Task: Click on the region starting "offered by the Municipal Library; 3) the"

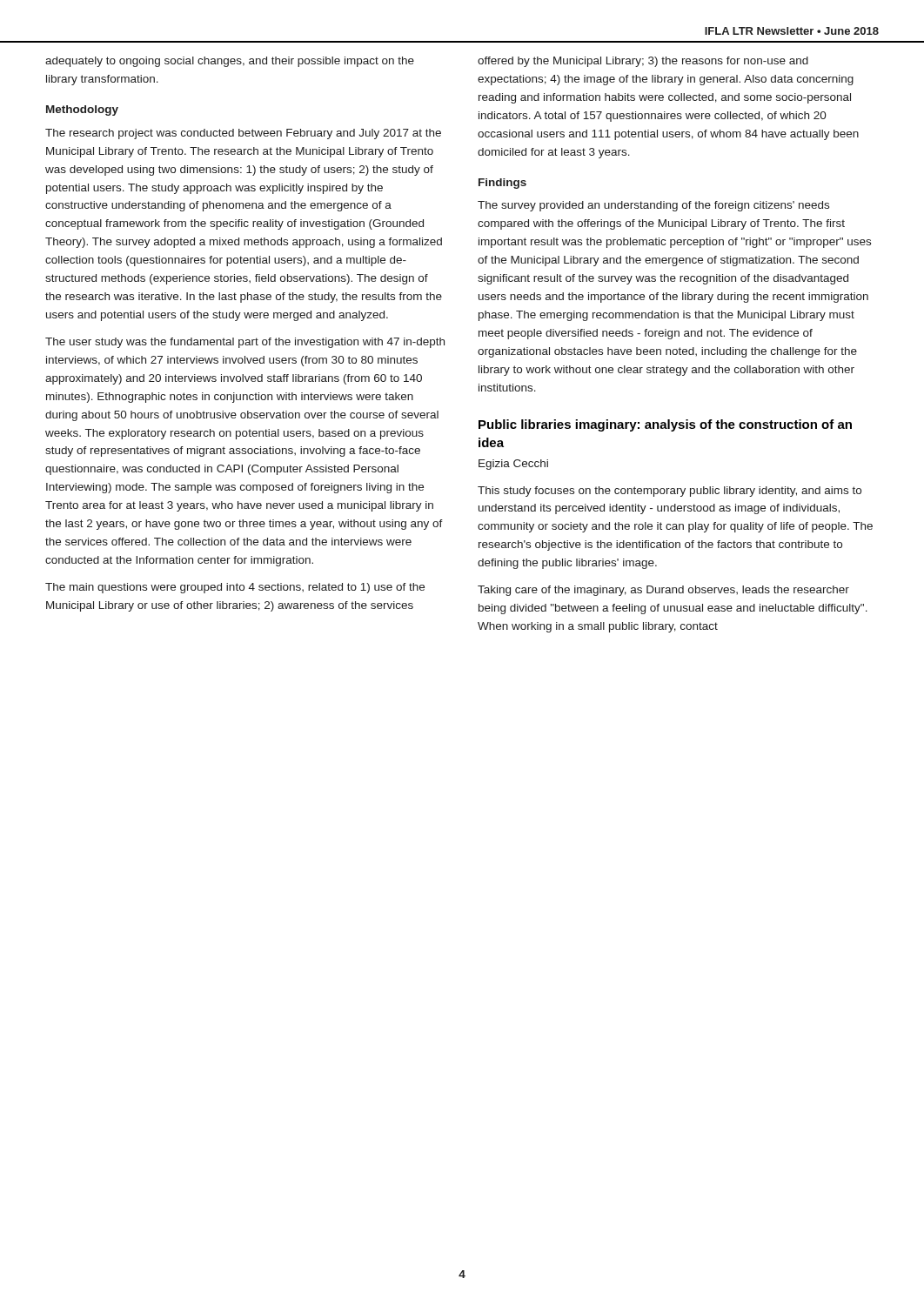Action: 678,107
